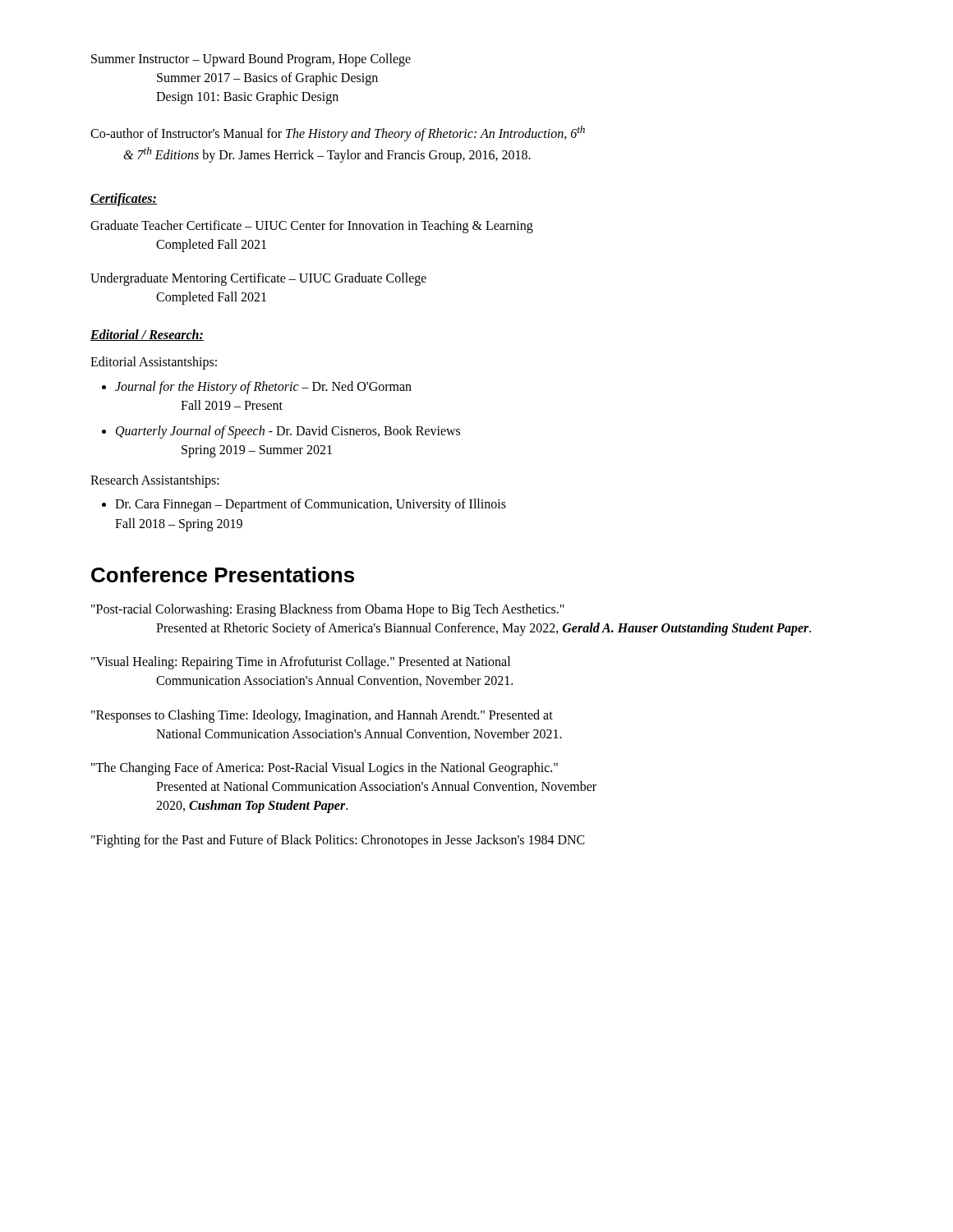Locate the list item that says "Dr. Cara Finnegan –"
This screenshot has width=953, height=1232.
click(311, 514)
